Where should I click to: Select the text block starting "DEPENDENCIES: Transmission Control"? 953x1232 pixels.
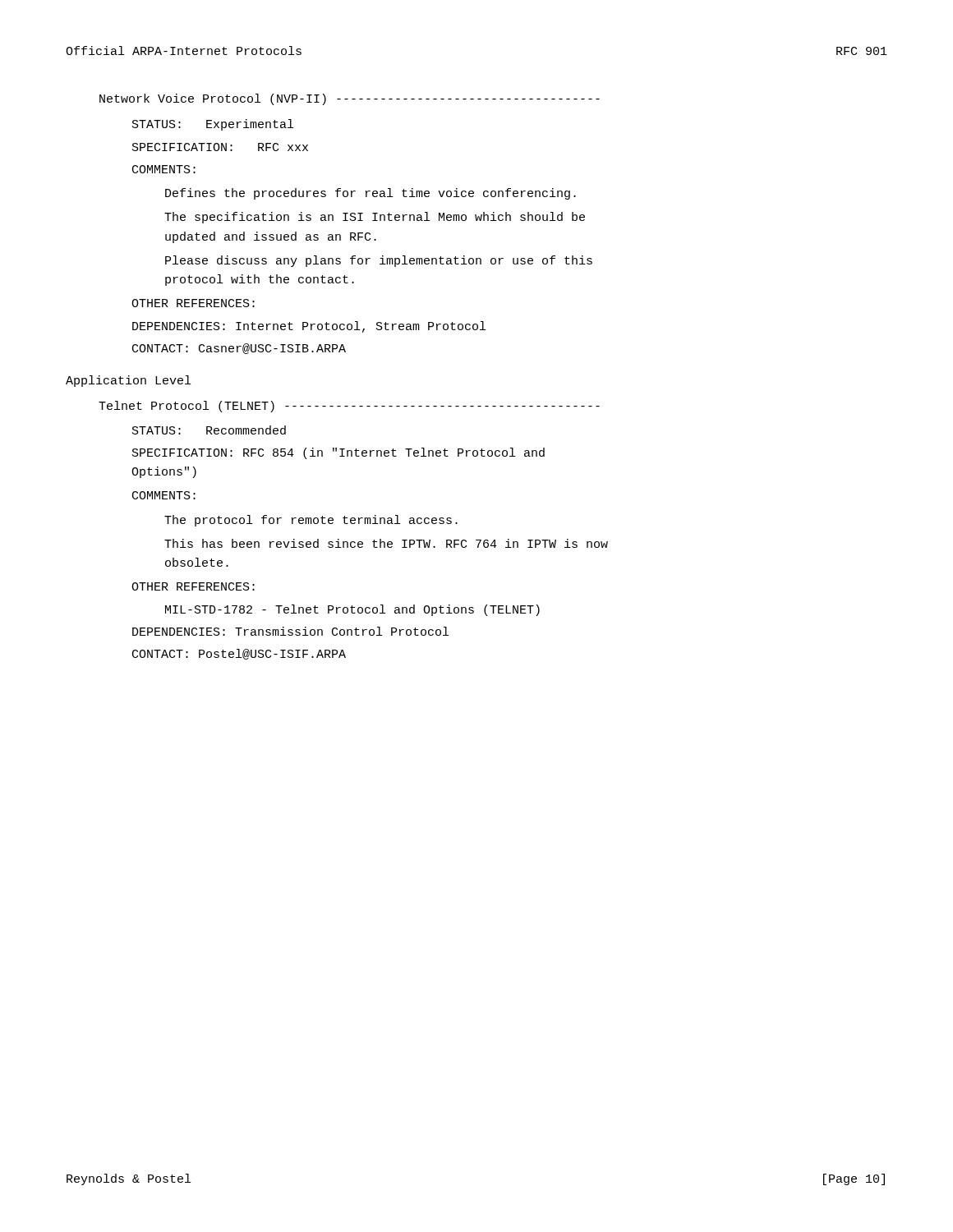[290, 633]
